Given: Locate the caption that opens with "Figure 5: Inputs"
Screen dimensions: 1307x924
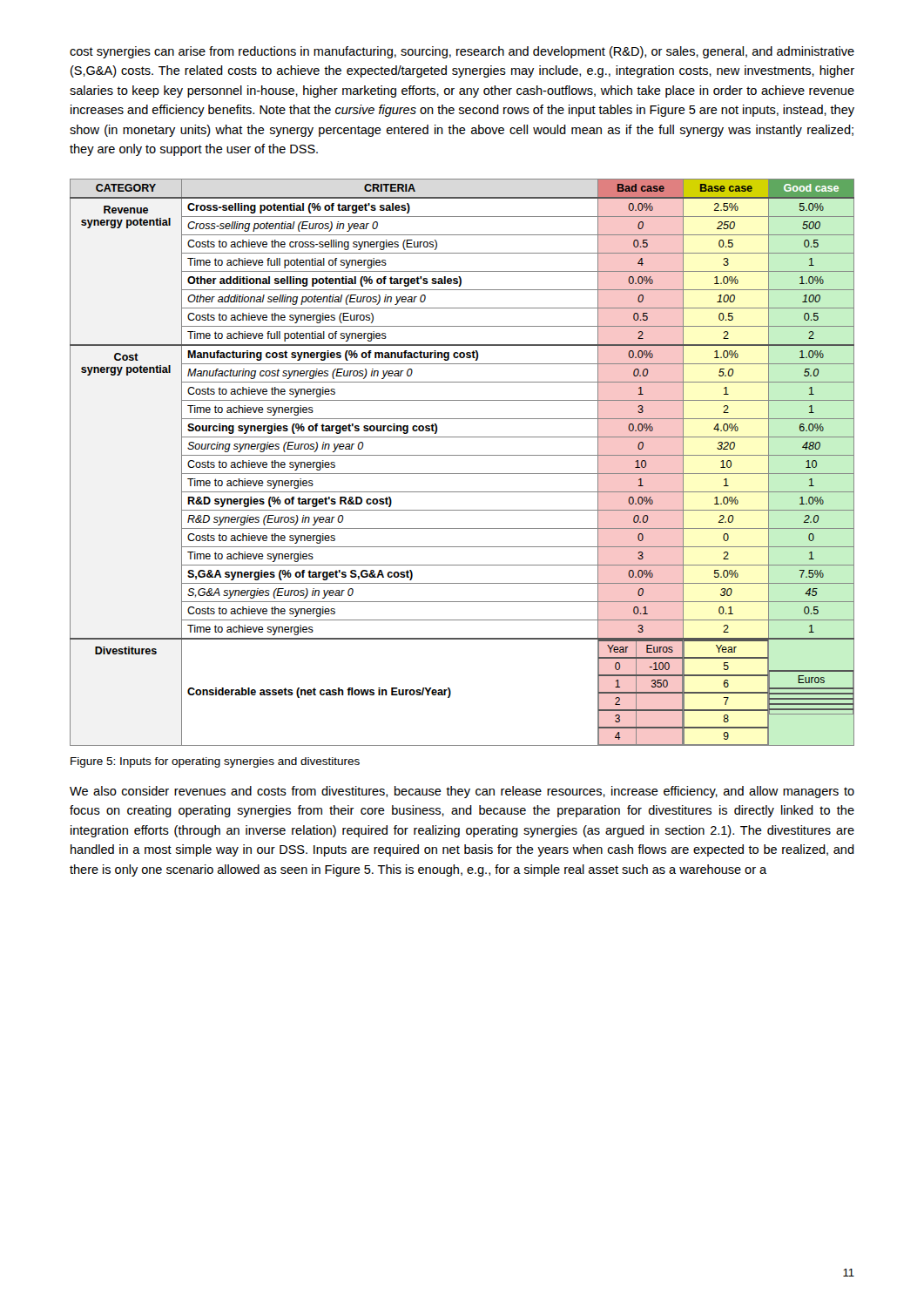Looking at the screenshot, I should click(x=215, y=761).
